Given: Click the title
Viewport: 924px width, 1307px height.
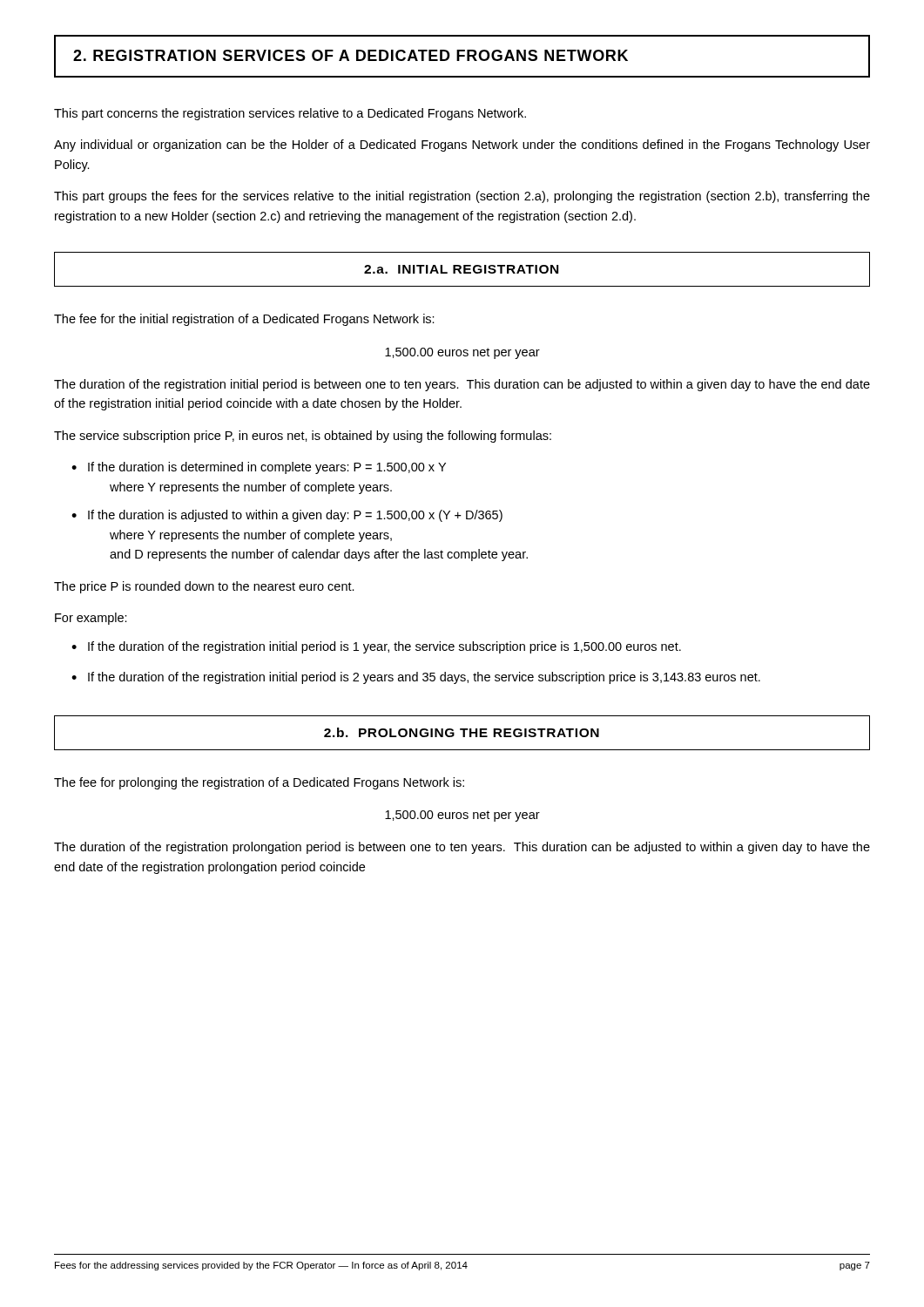Looking at the screenshot, I should tap(462, 56).
